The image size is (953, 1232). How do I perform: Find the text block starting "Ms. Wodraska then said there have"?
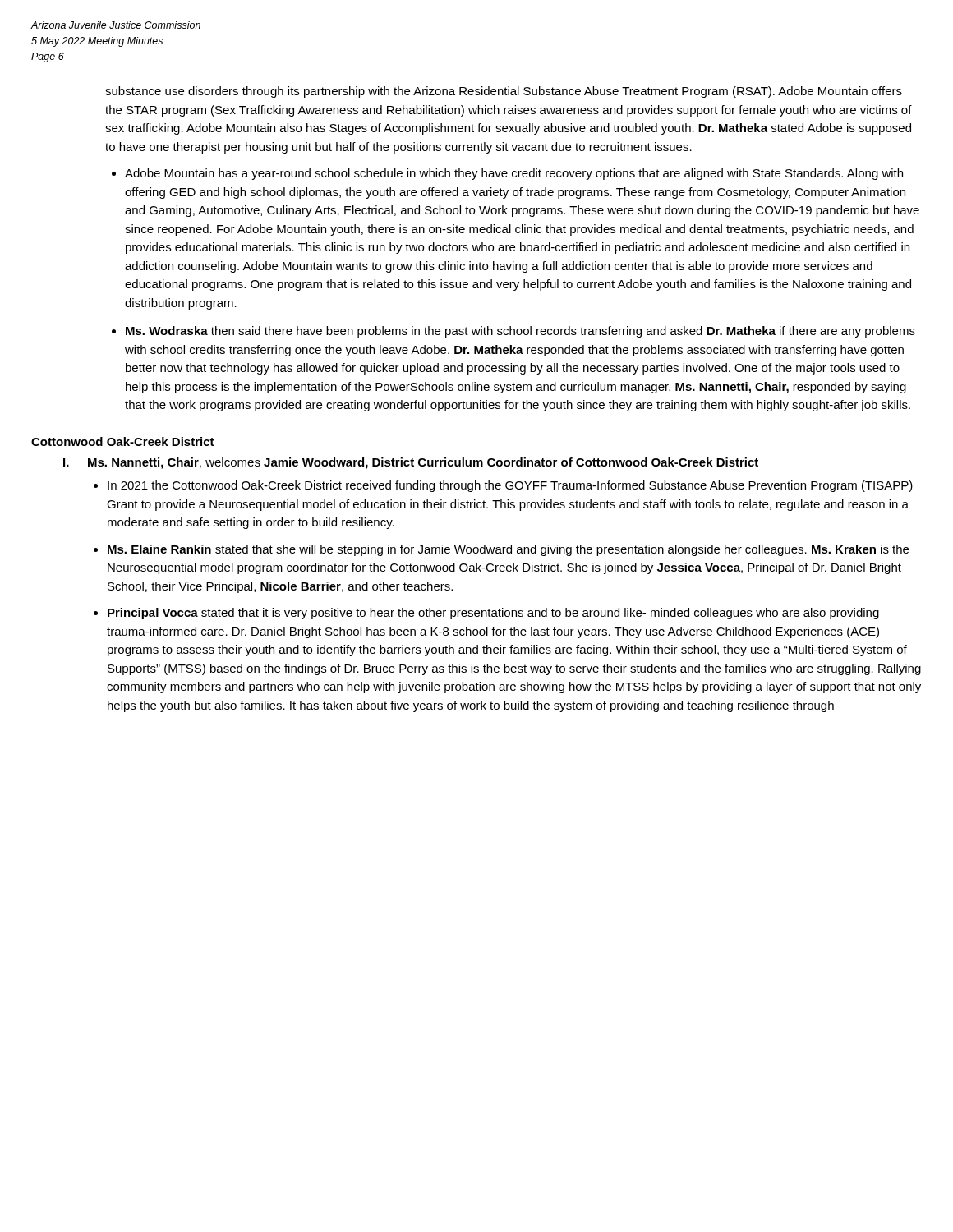[520, 368]
